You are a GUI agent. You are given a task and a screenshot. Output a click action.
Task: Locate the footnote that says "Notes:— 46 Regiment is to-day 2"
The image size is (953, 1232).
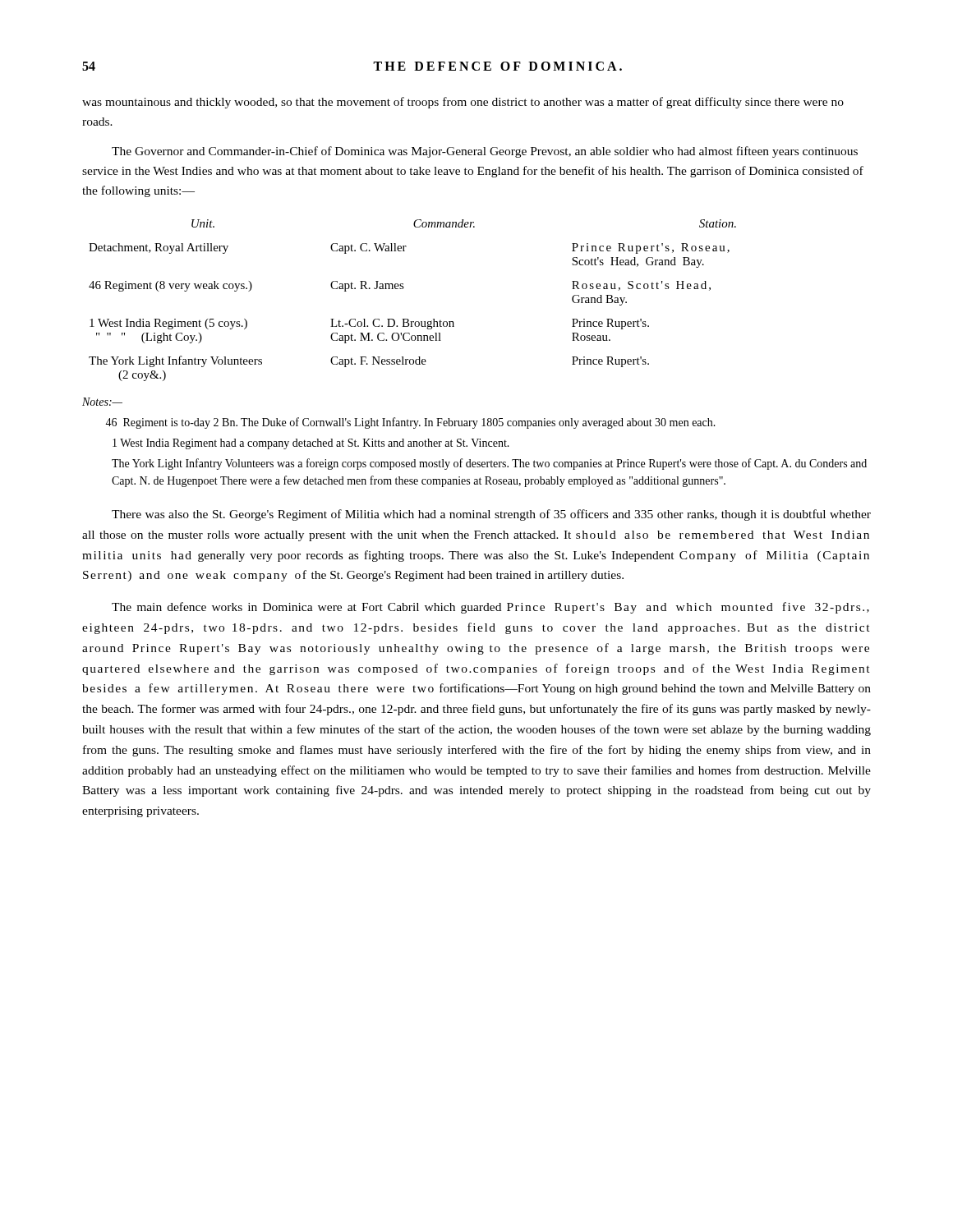(x=476, y=442)
